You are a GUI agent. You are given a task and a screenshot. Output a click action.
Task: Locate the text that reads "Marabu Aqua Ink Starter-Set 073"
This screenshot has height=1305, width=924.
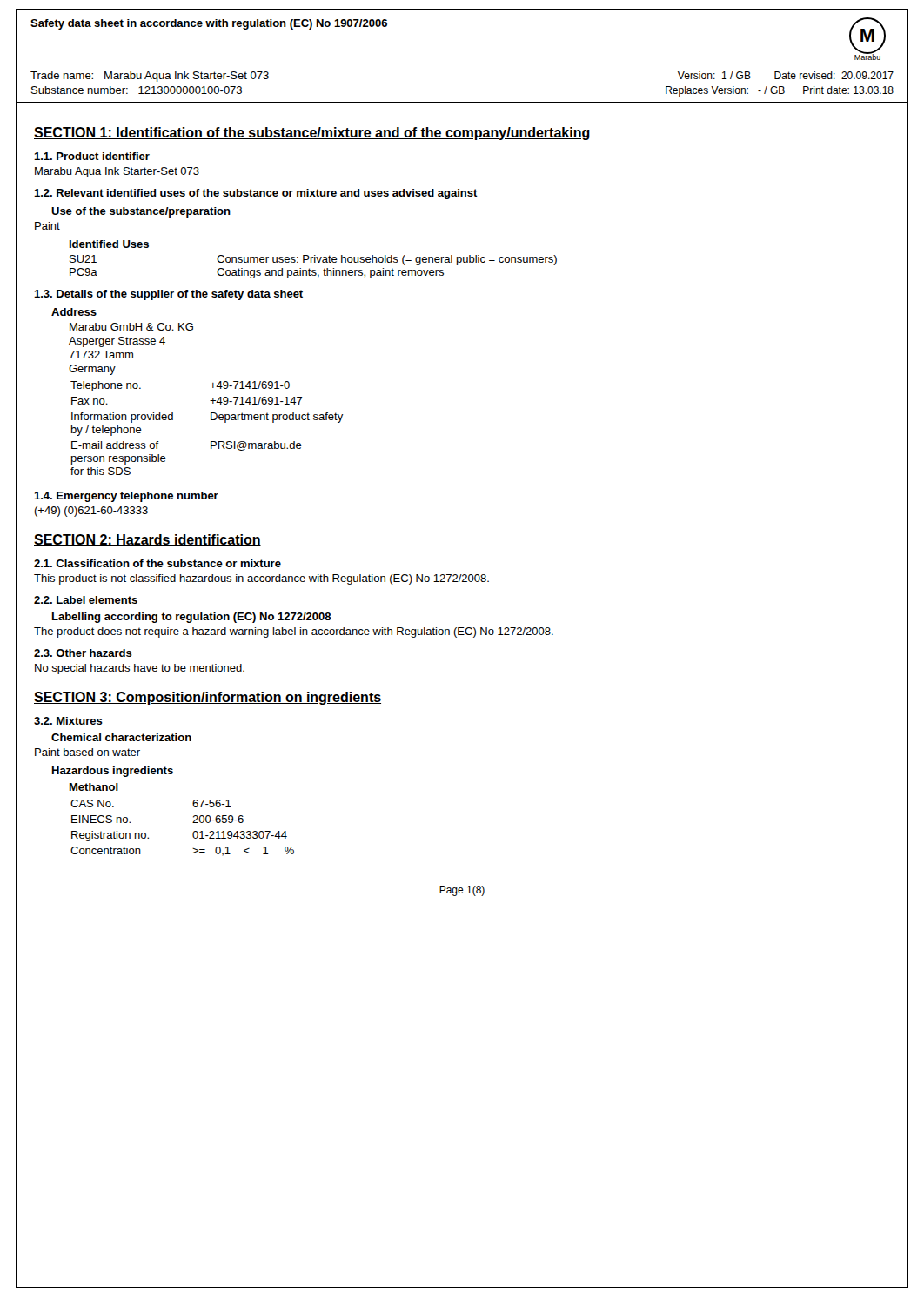pos(117,171)
